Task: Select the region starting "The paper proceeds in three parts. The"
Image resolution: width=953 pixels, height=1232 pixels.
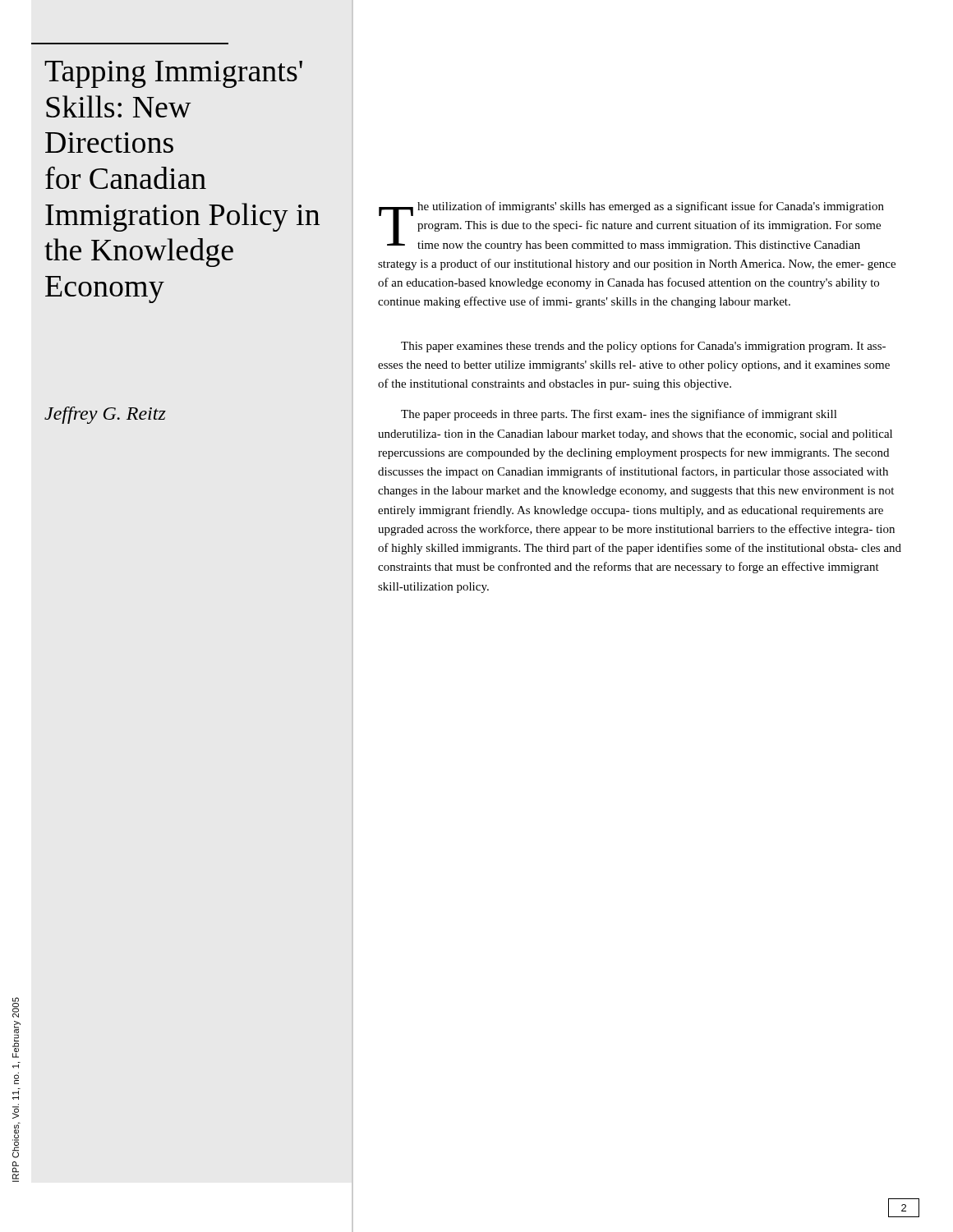Action: 640,501
